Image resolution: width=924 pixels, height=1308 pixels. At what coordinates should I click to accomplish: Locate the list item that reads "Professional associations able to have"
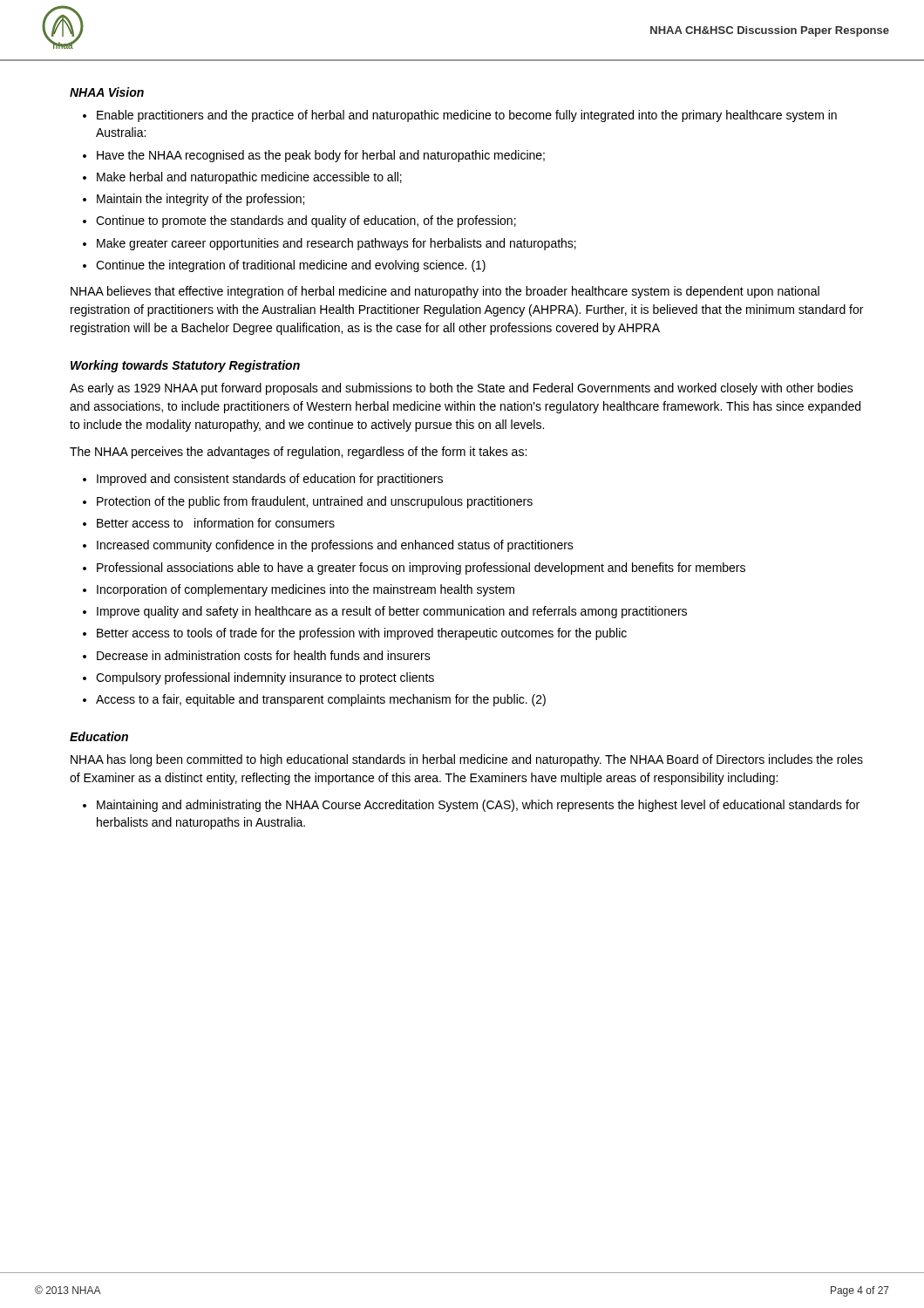pos(484,567)
